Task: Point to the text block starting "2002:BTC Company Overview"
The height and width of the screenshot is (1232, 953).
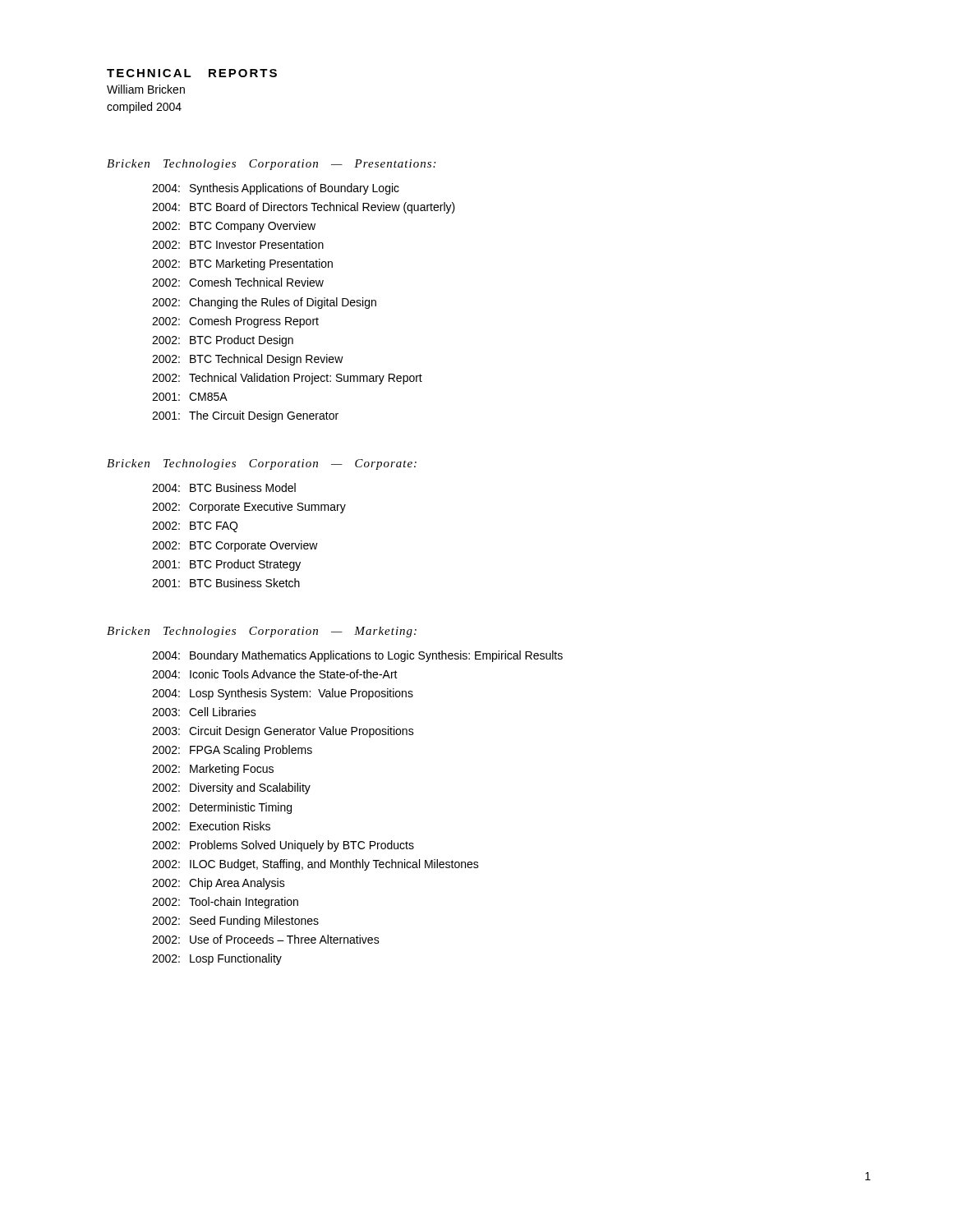Action: point(234,227)
